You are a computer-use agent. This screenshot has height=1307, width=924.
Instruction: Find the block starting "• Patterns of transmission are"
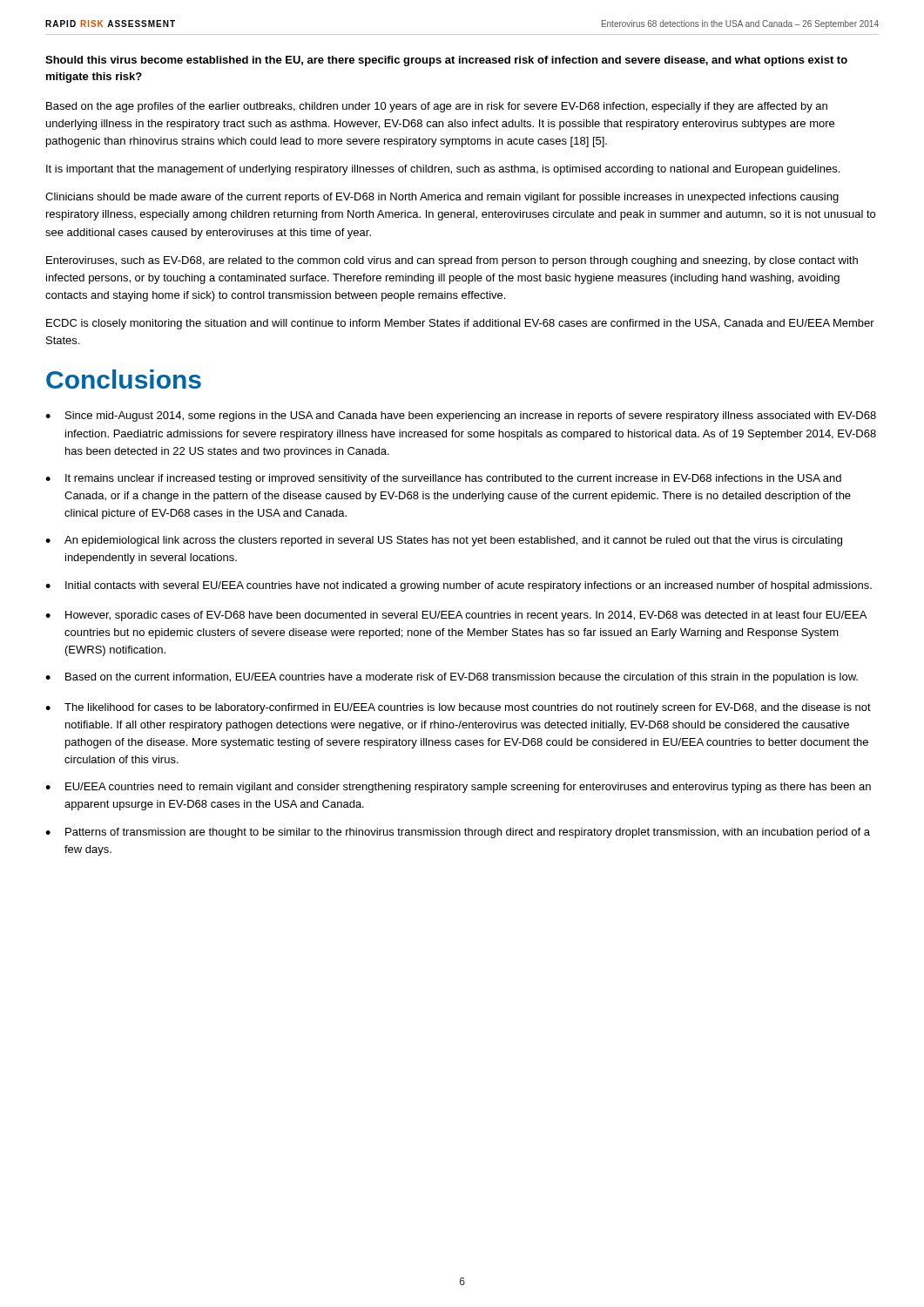point(462,841)
